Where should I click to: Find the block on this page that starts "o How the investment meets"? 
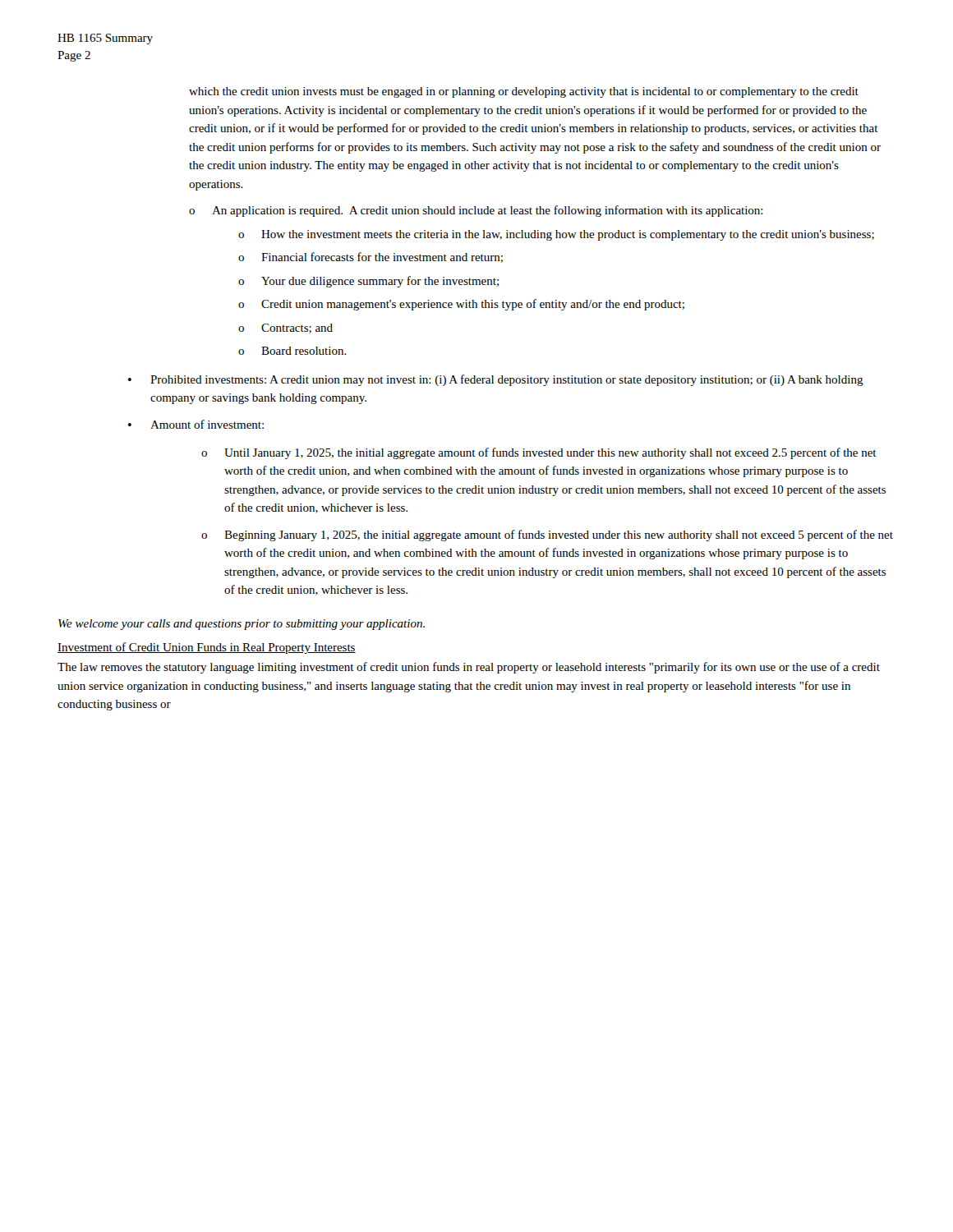567,234
